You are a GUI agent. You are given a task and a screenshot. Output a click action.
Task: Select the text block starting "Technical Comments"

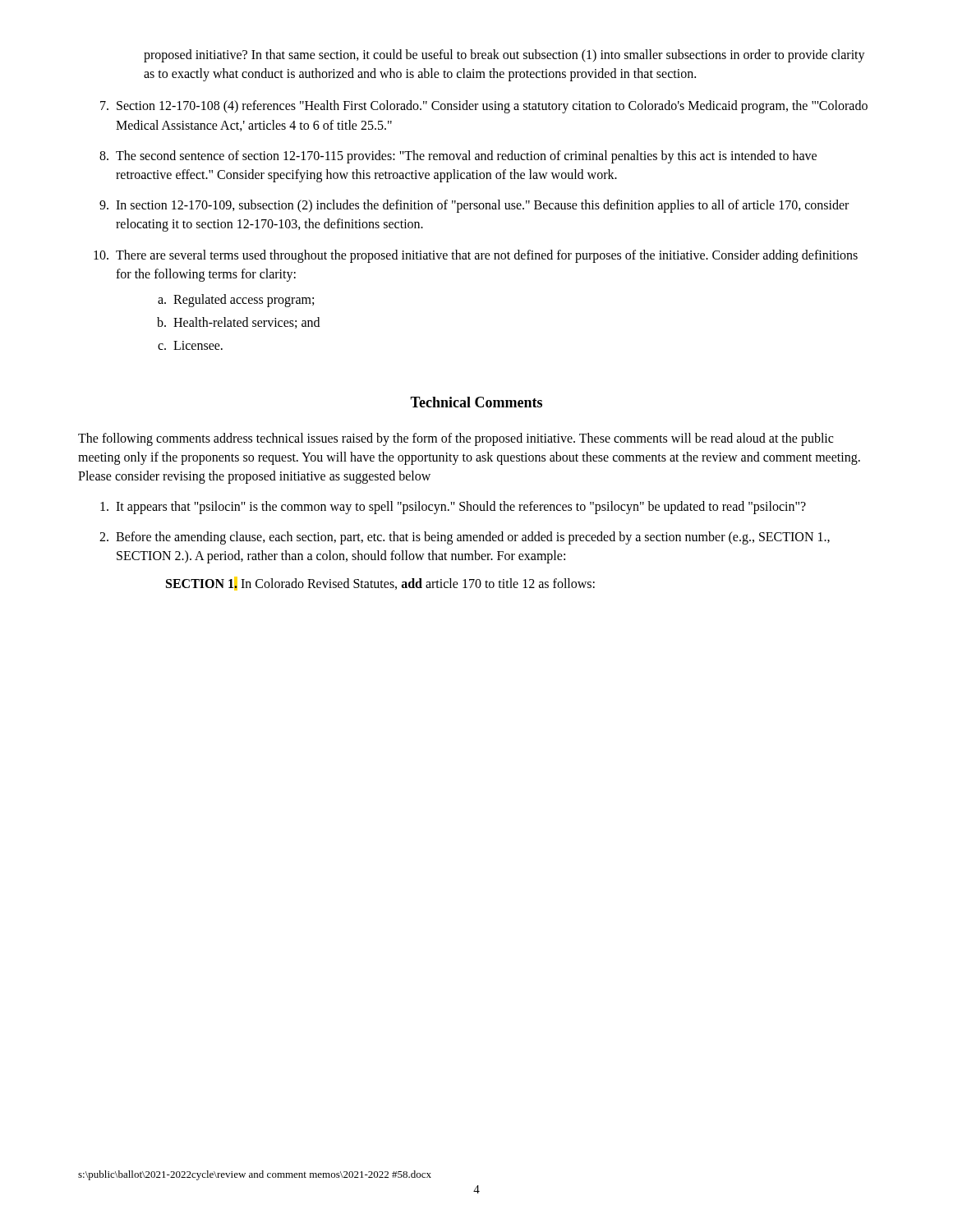tap(476, 403)
